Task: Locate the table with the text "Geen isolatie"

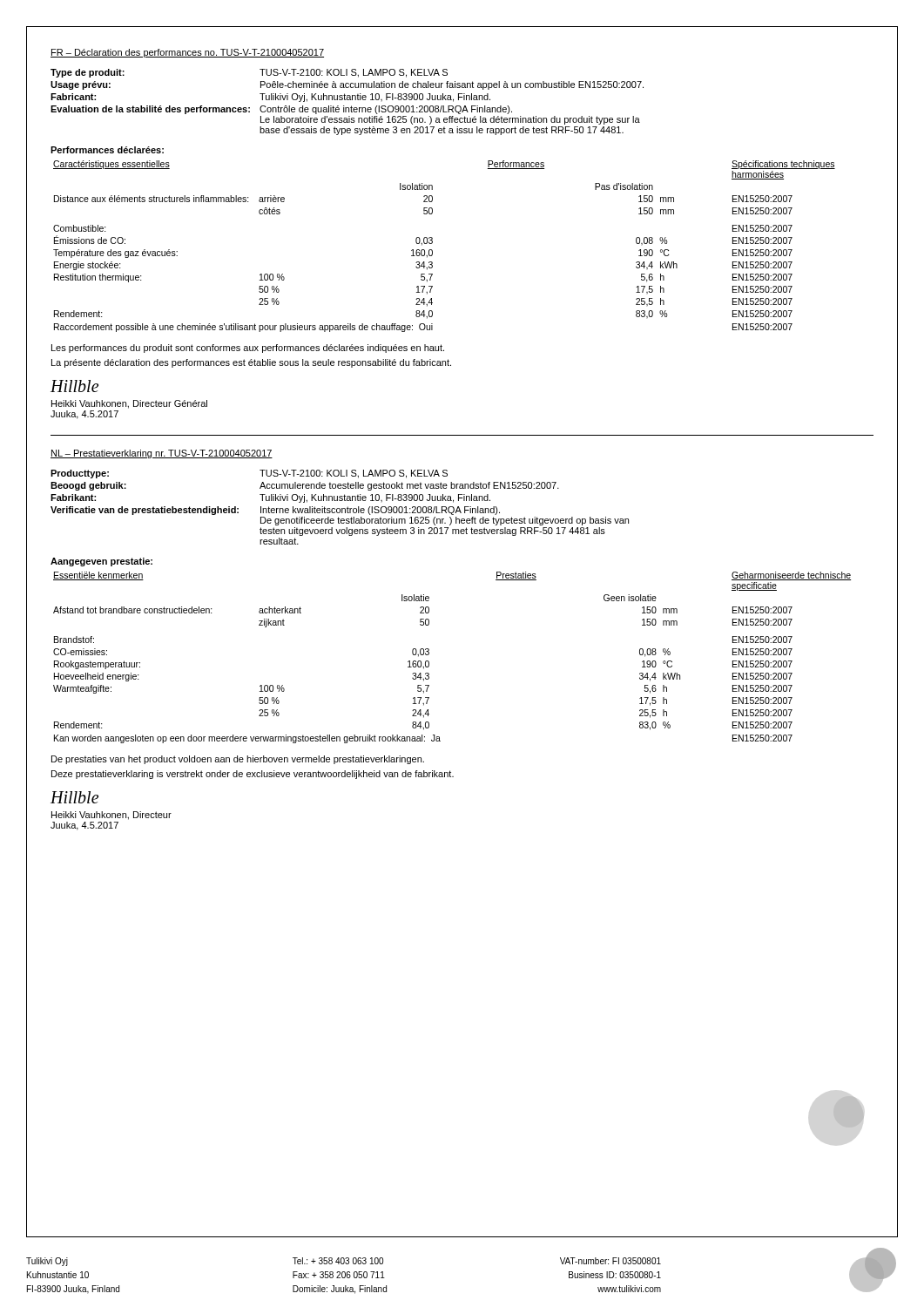Action: [x=462, y=657]
